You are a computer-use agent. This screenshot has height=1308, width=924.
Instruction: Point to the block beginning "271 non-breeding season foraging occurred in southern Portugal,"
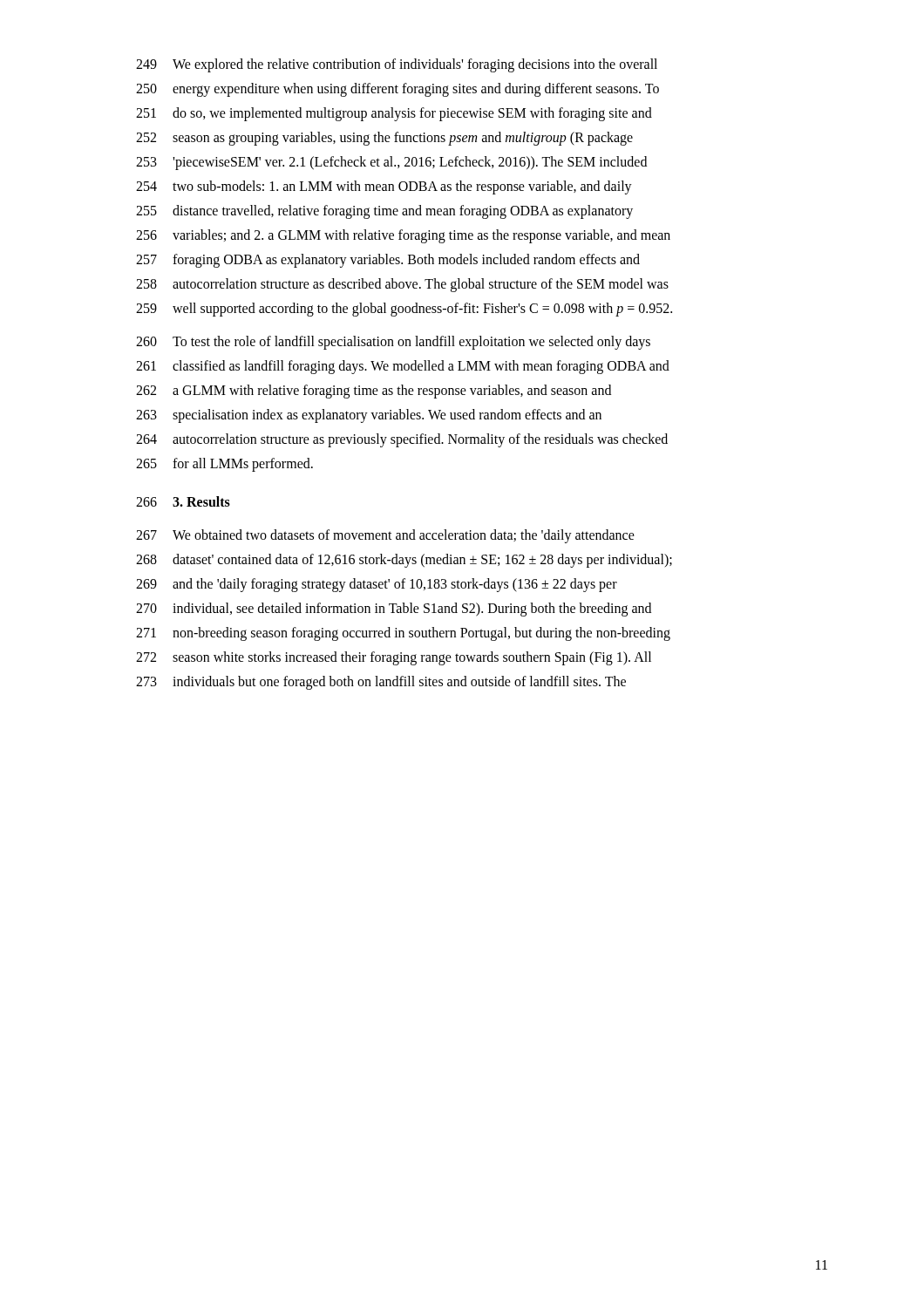[471, 633]
